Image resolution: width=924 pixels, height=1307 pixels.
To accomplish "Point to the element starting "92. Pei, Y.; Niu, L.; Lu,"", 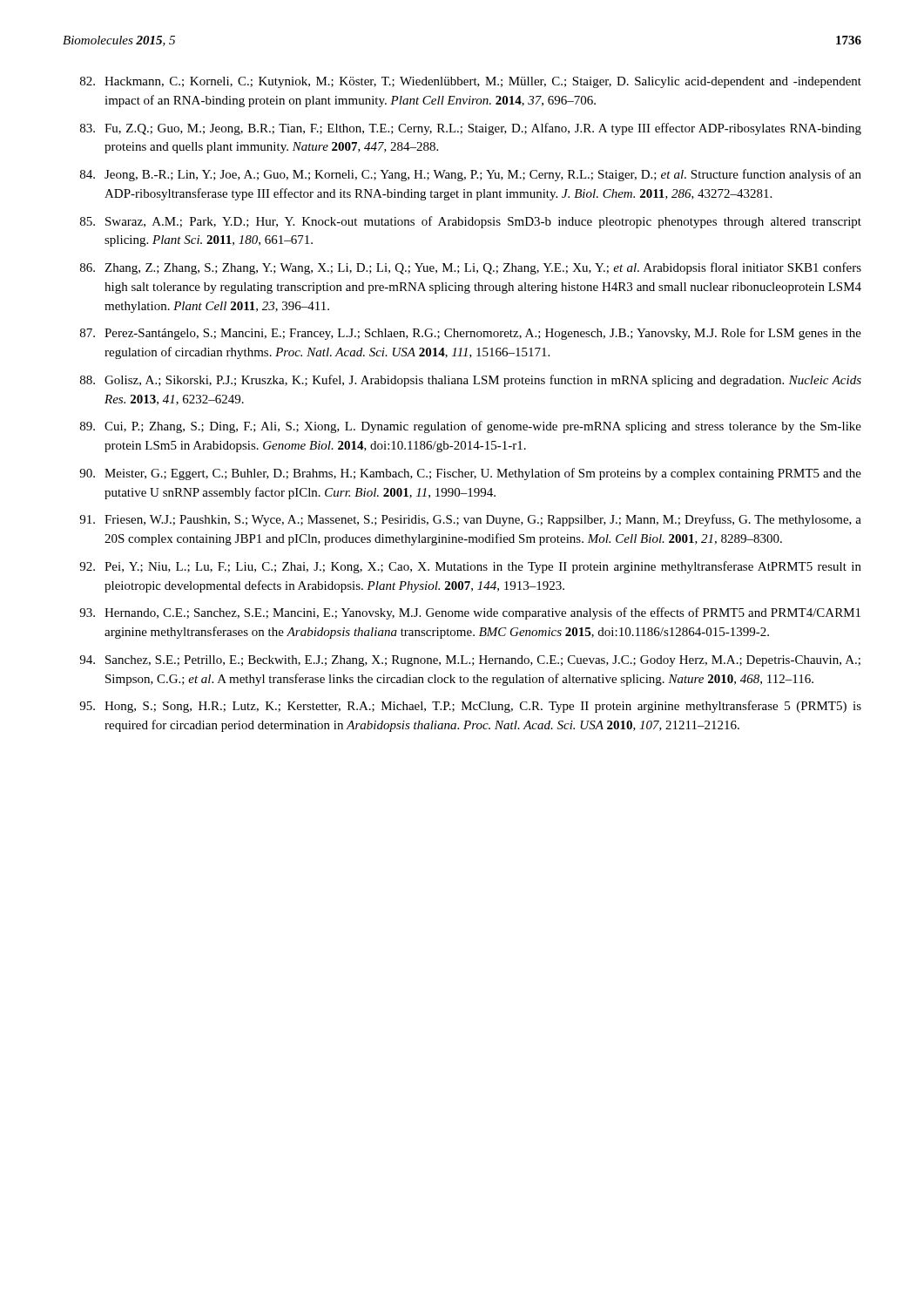I will pyautogui.click(x=462, y=576).
